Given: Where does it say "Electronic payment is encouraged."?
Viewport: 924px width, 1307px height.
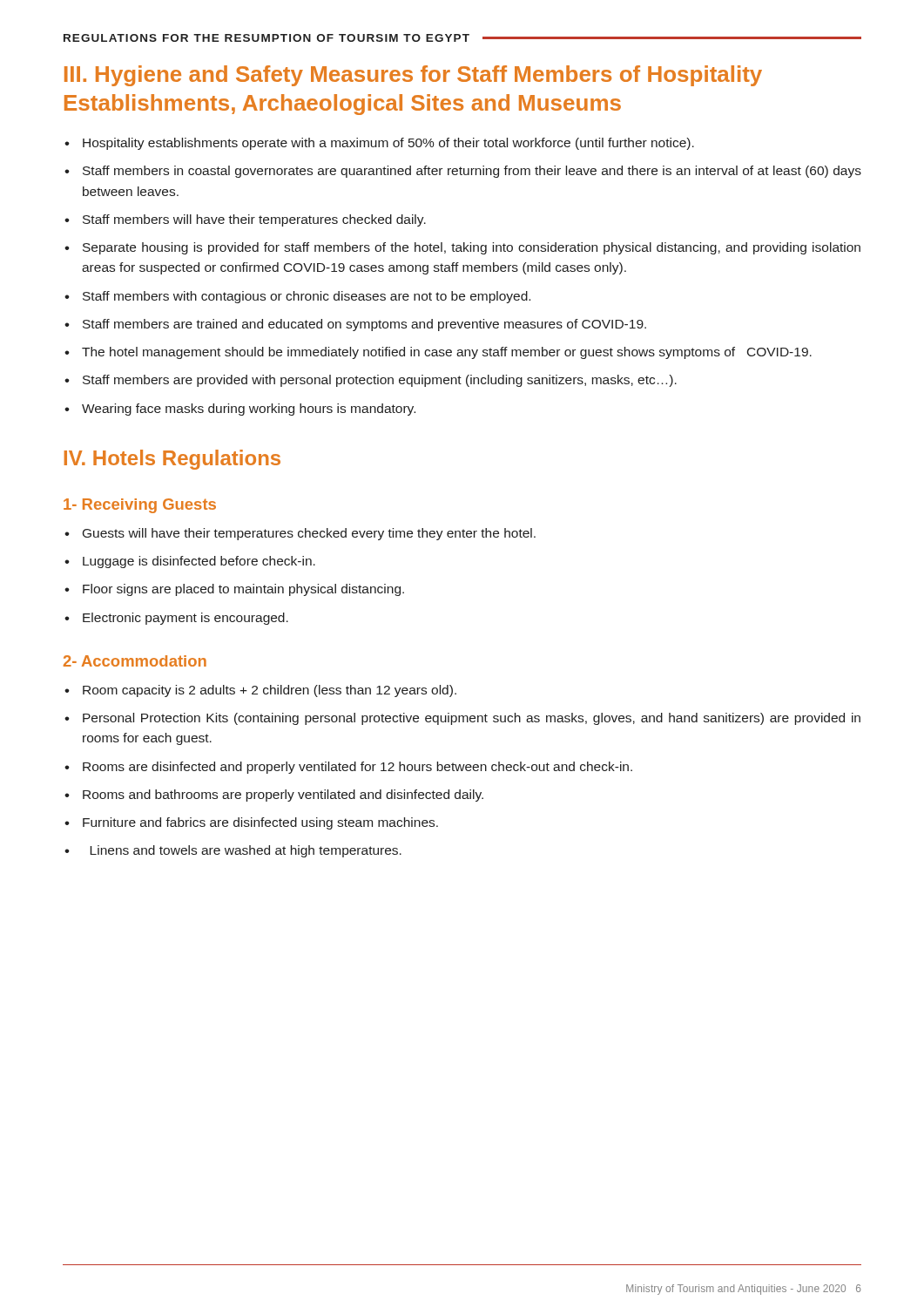Looking at the screenshot, I should (x=185, y=617).
